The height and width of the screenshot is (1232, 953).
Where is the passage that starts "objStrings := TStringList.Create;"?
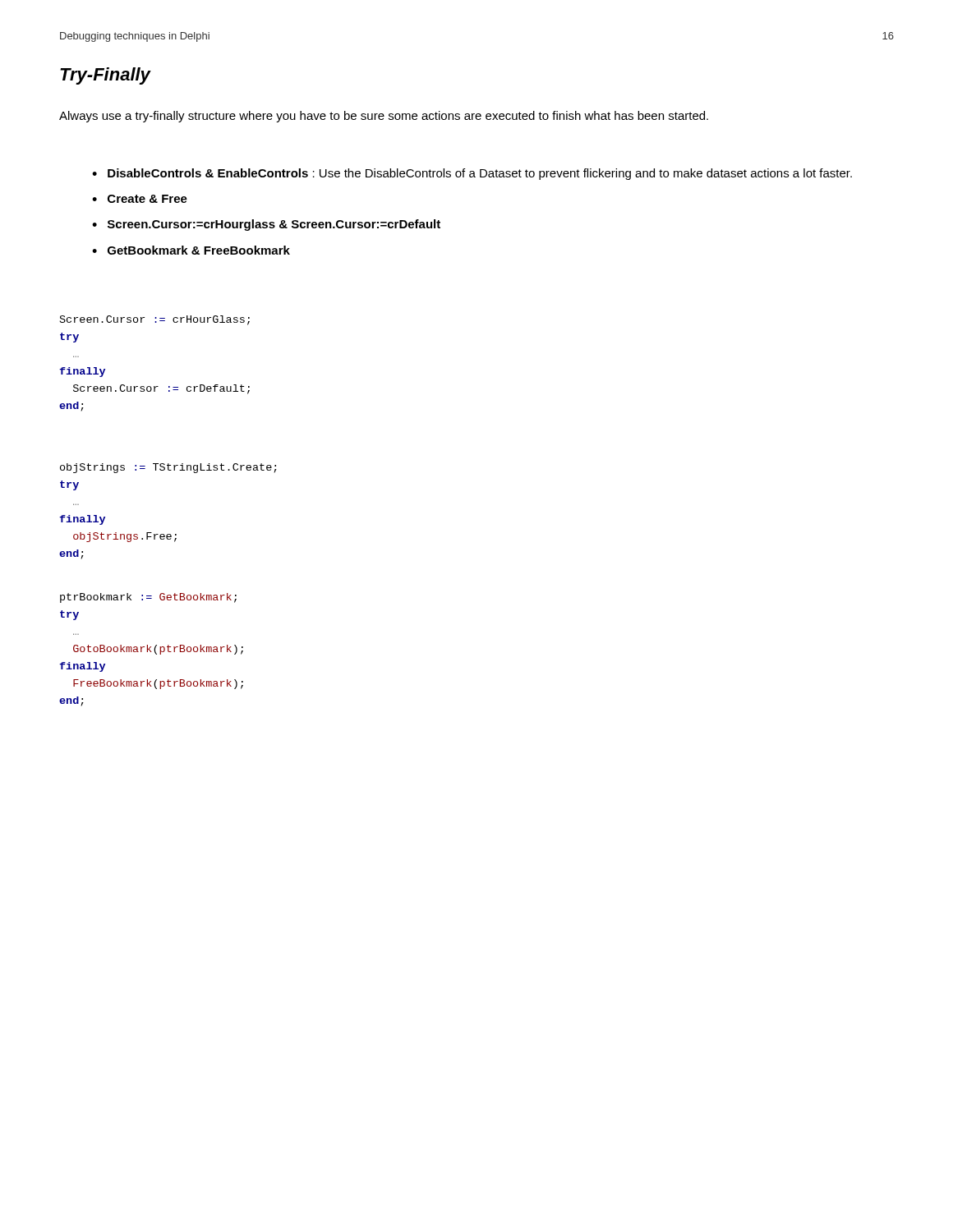pyautogui.click(x=168, y=468)
